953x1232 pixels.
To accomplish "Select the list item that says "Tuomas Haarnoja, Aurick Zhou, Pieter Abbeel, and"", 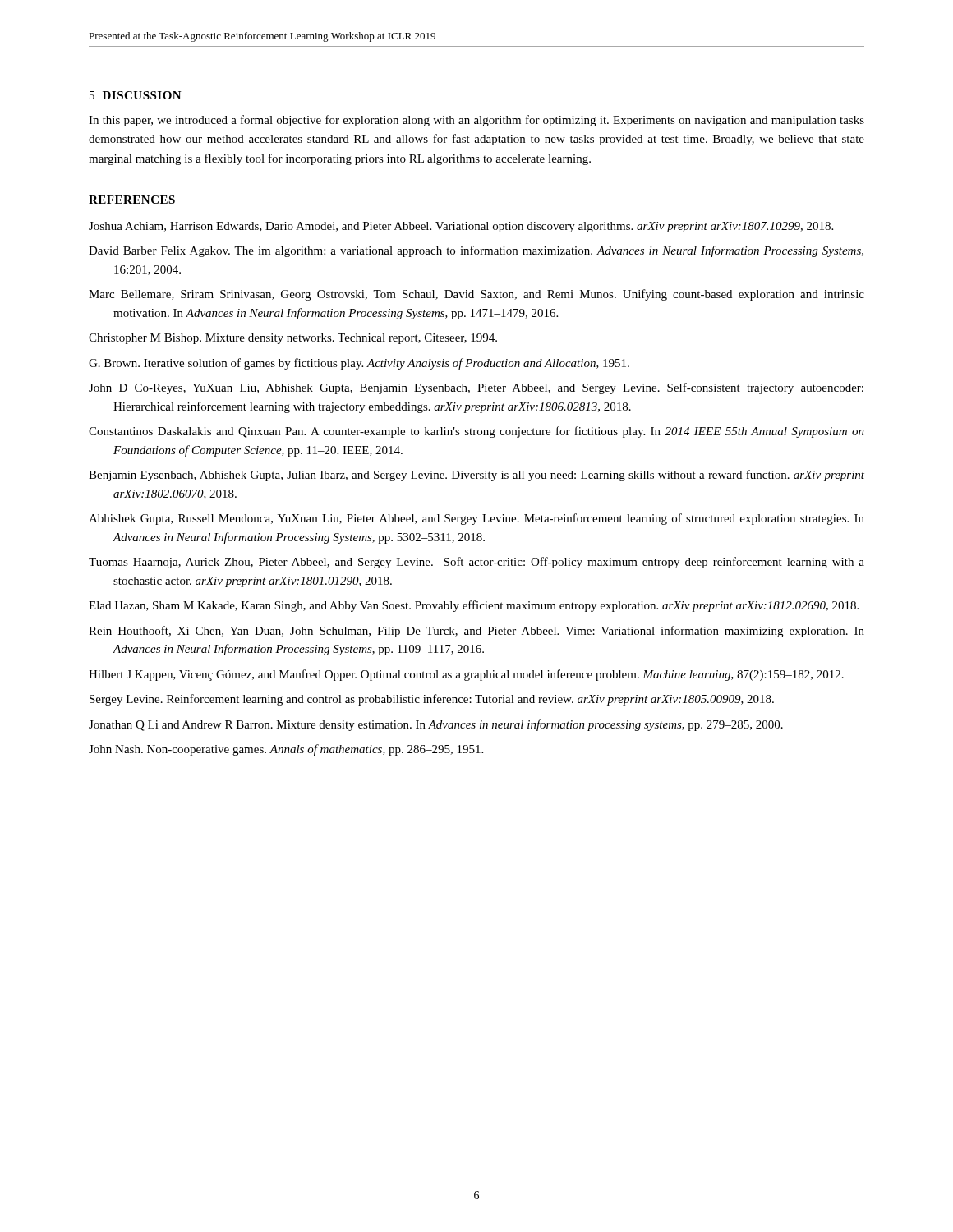I will tap(476, 571).
